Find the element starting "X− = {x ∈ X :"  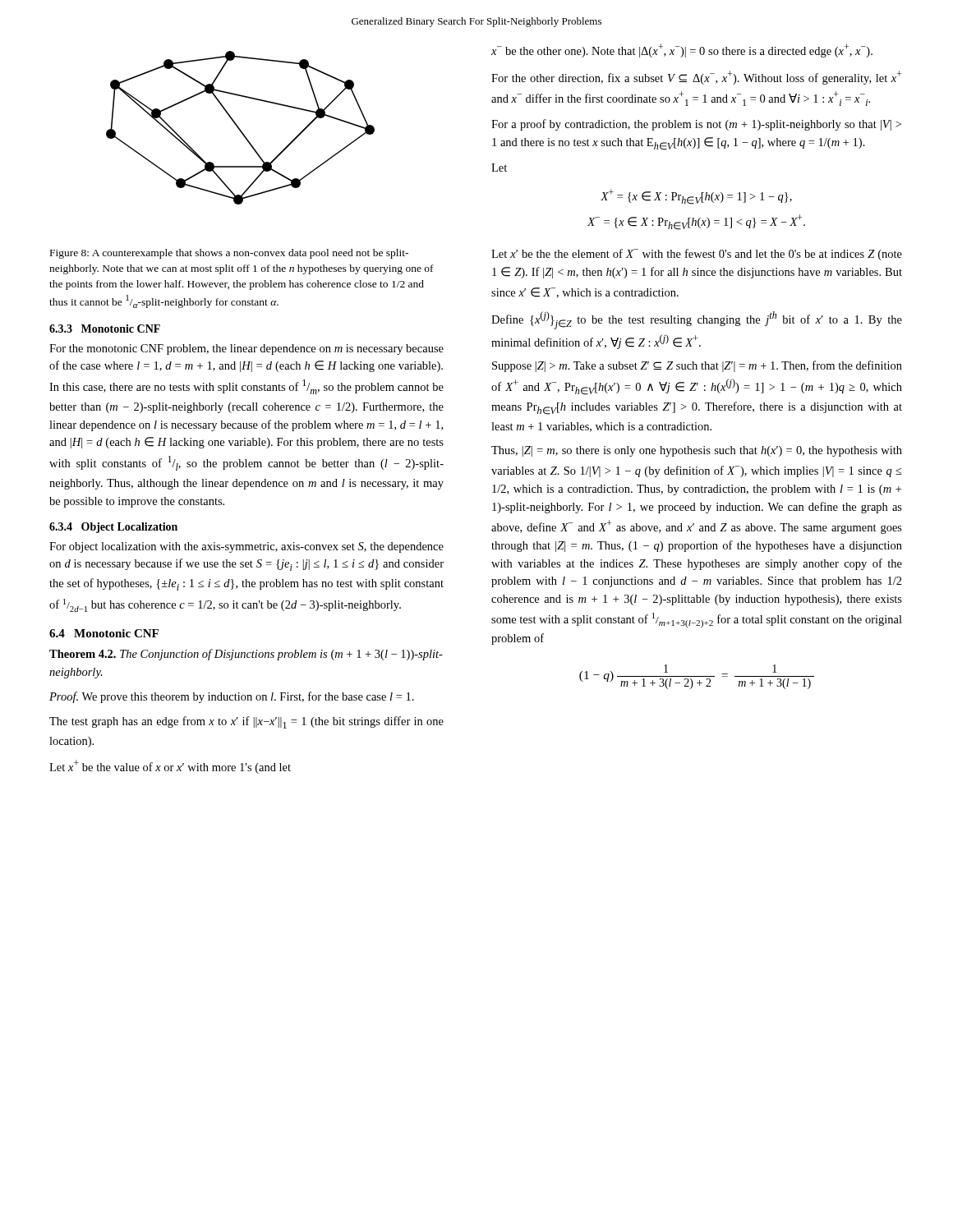697,222
